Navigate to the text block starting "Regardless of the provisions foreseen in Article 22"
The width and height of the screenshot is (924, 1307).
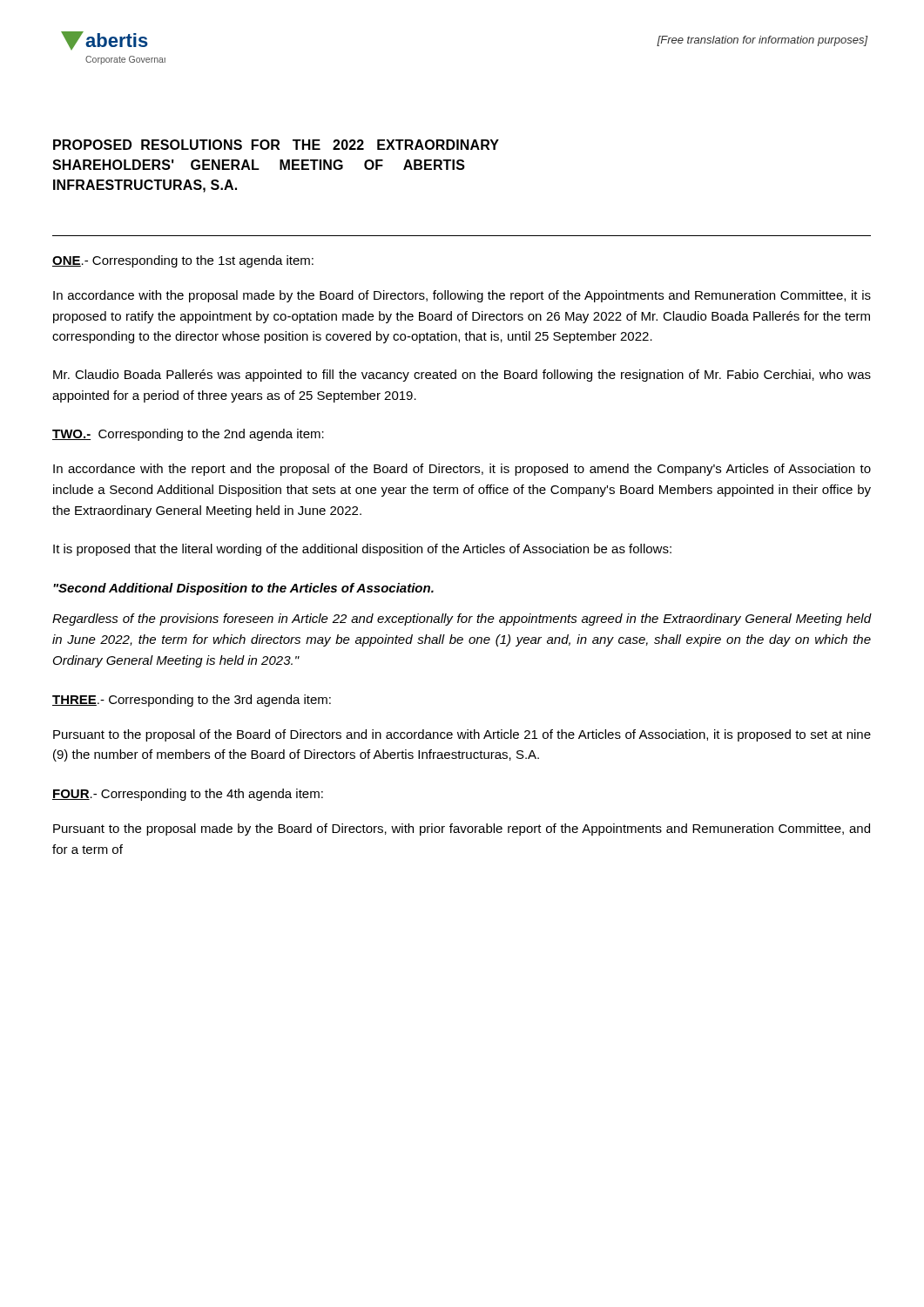462,639
